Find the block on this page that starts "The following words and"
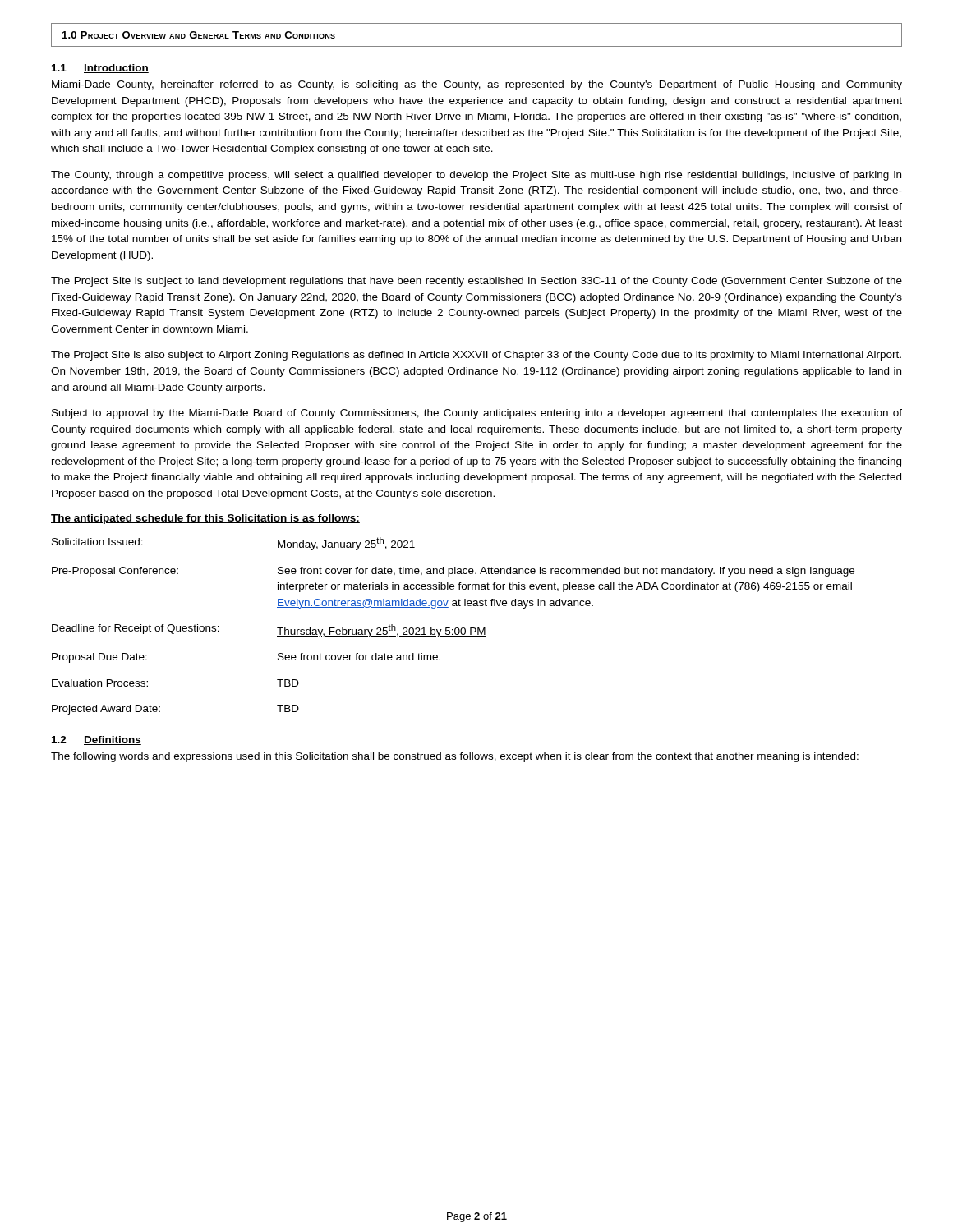The image size is (953, 1232). (x=455, y=756)
